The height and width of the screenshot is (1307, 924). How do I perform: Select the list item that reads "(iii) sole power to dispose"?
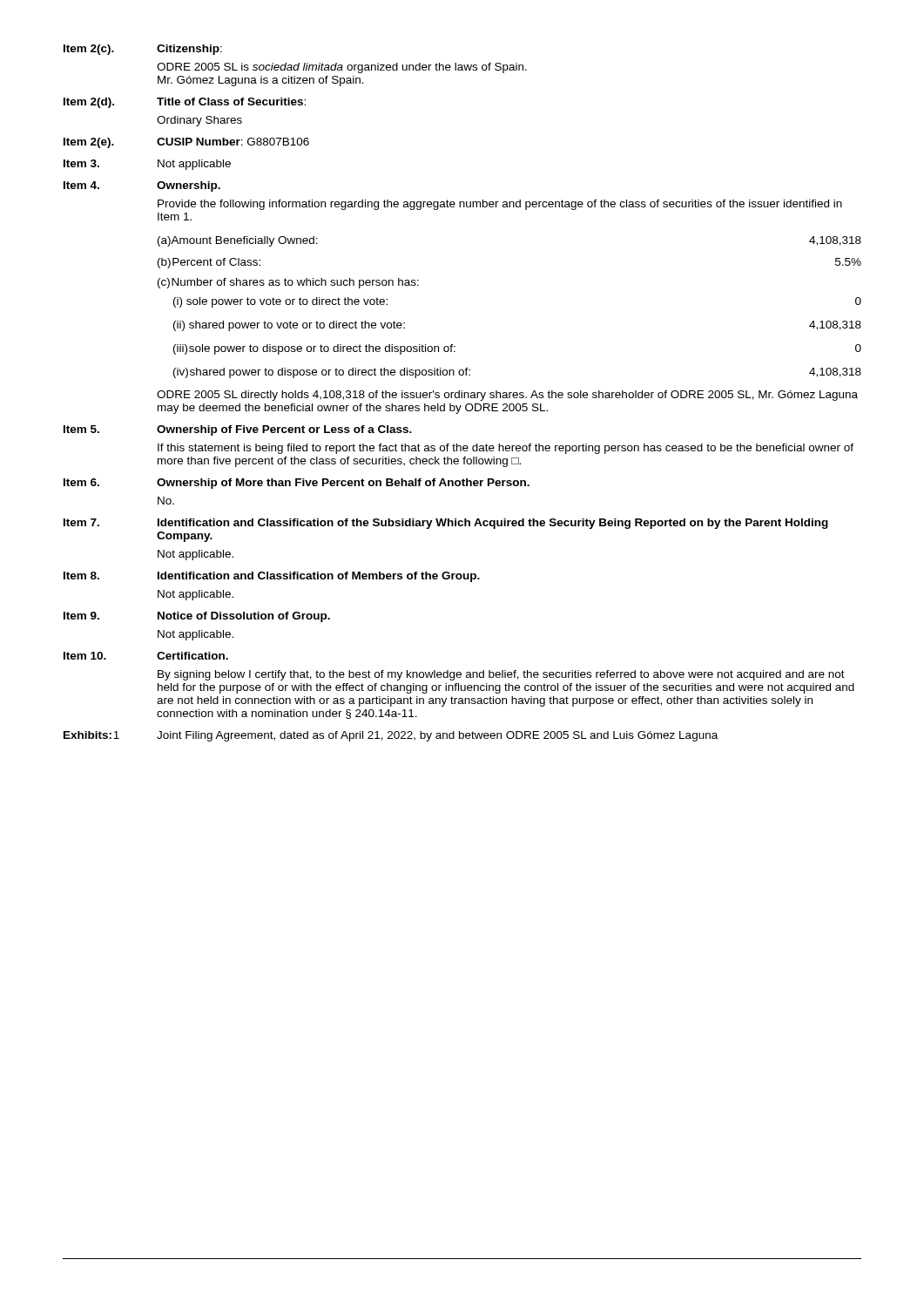(x=314, y=349)
